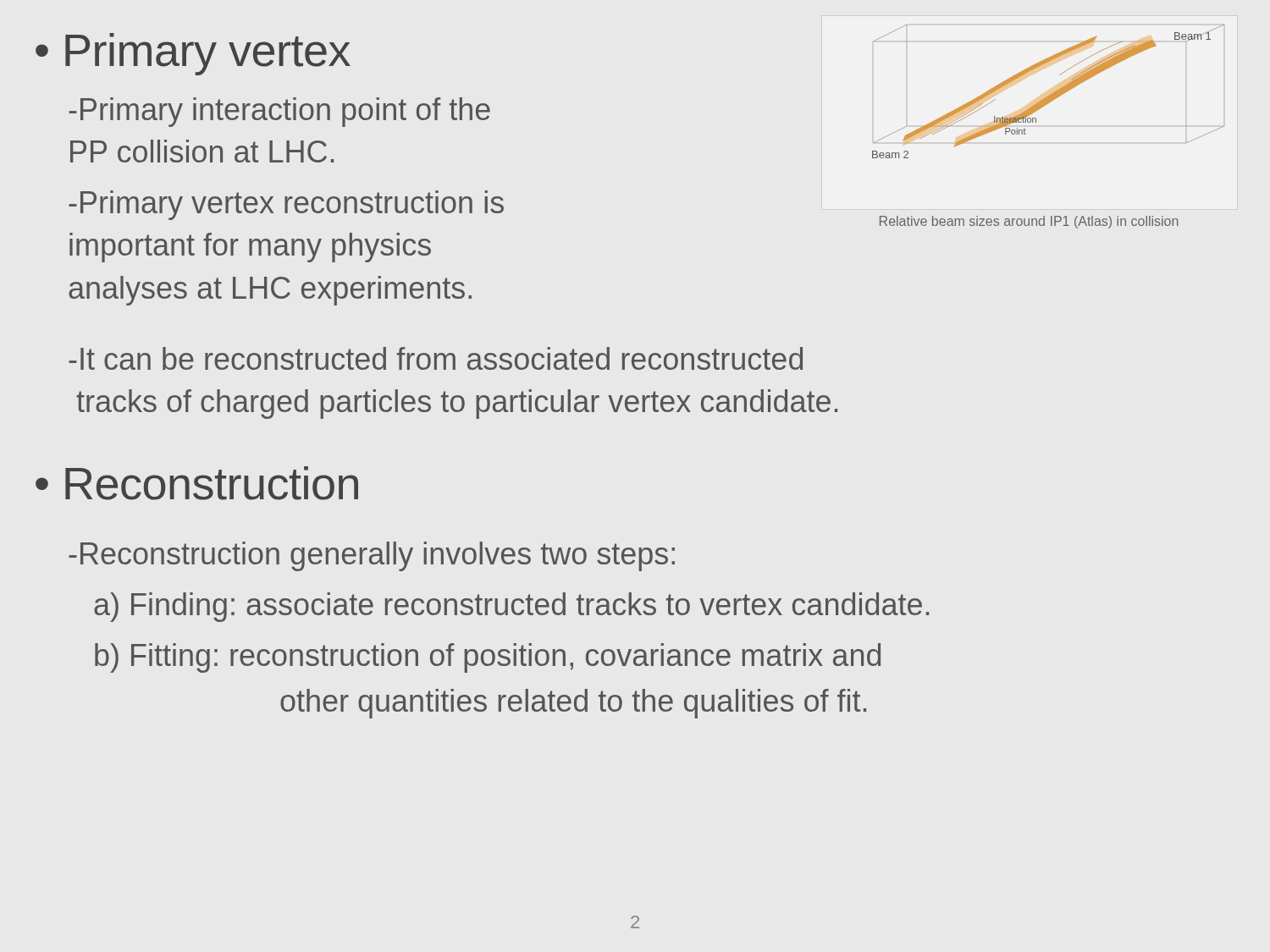Locate the list item with the text "-Primary vertex reconstruction isimportant for many physicsanalyses"
Viewport: 1270px width, 952px height.
pos(286,245)
